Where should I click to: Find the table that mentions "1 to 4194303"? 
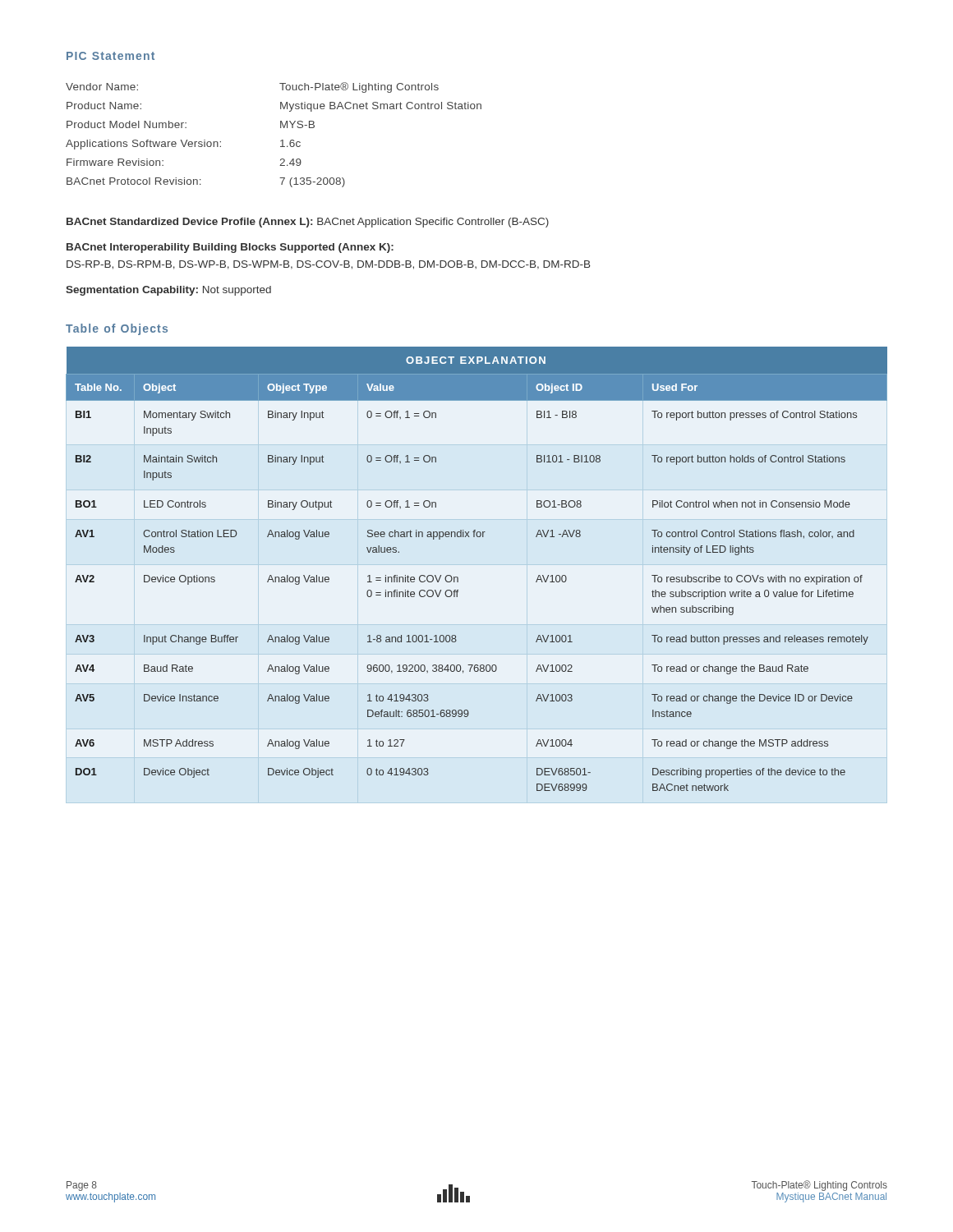476,575
